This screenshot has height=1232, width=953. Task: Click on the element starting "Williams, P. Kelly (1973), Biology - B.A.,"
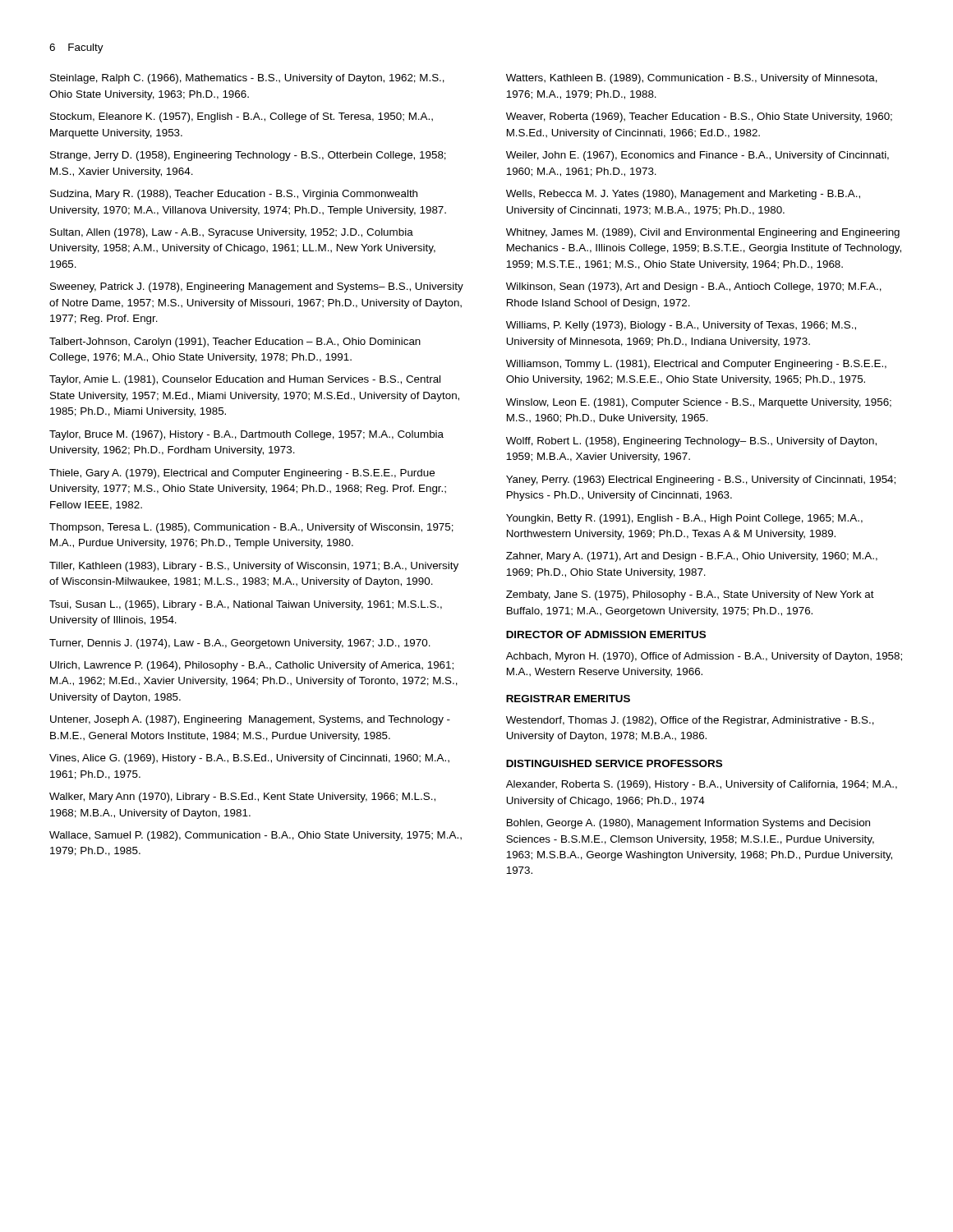click(681, 333)
